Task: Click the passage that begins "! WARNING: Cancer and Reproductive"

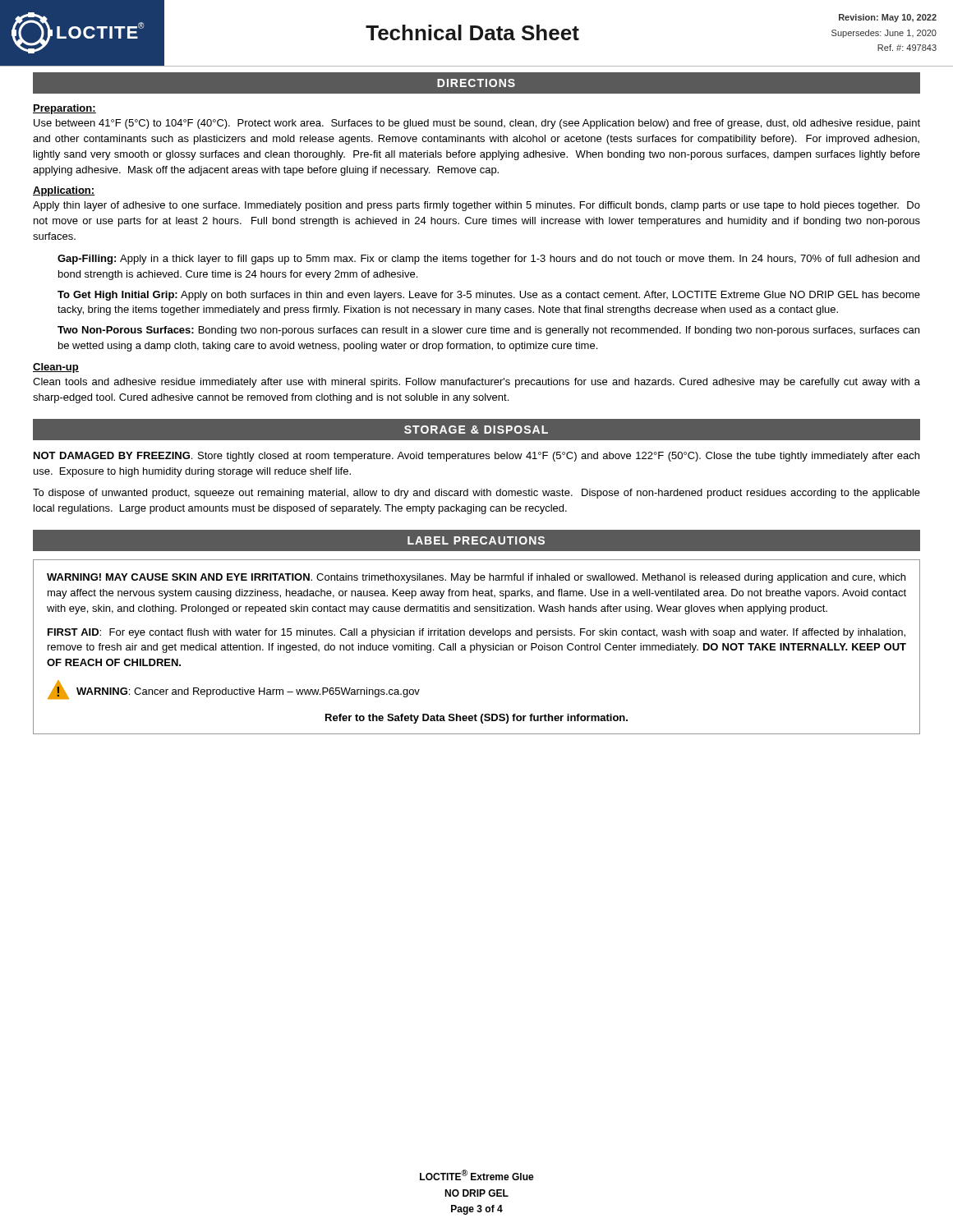Action: click(233, 691)
